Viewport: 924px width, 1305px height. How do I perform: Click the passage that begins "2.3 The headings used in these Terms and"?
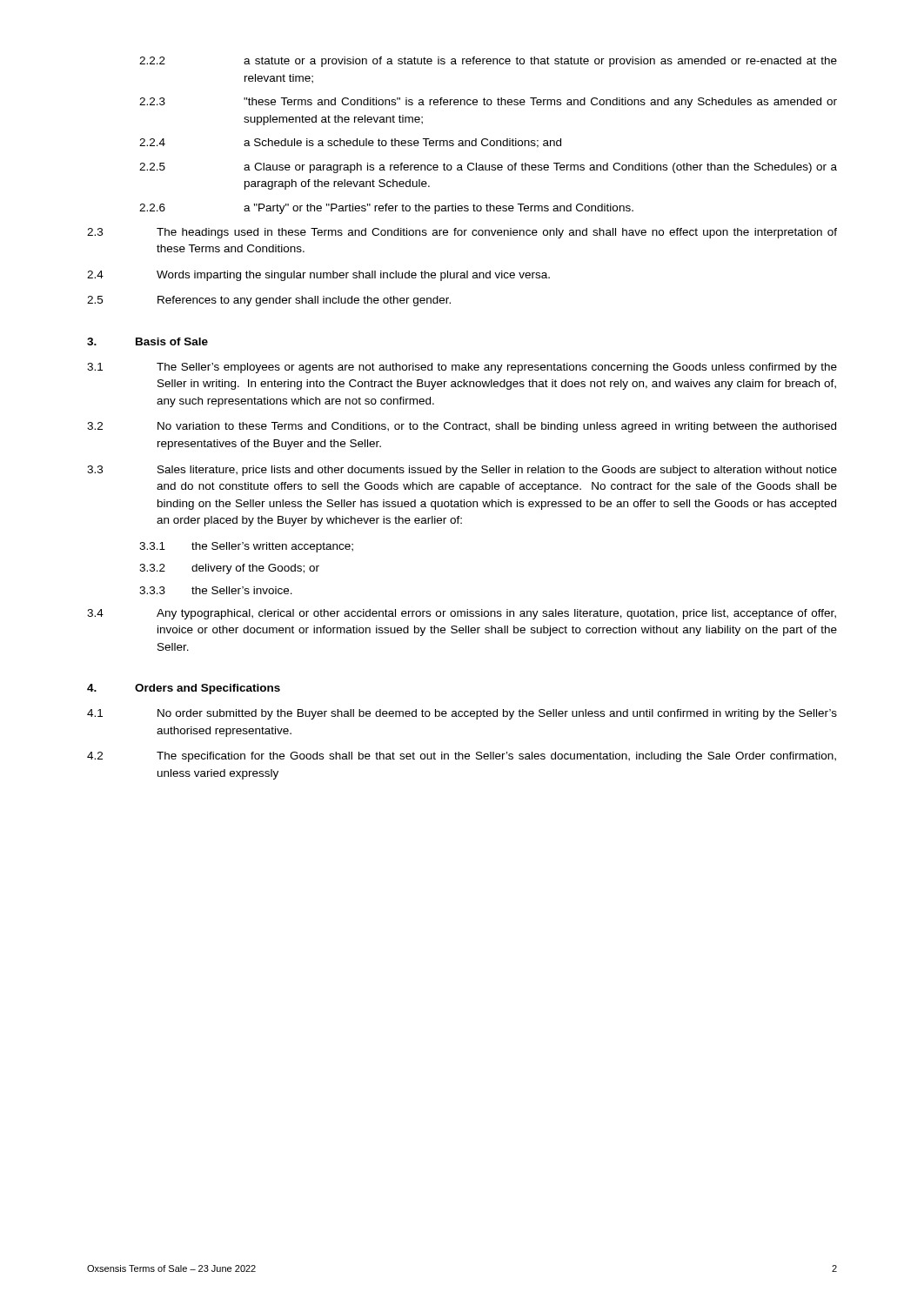(462, 240)
